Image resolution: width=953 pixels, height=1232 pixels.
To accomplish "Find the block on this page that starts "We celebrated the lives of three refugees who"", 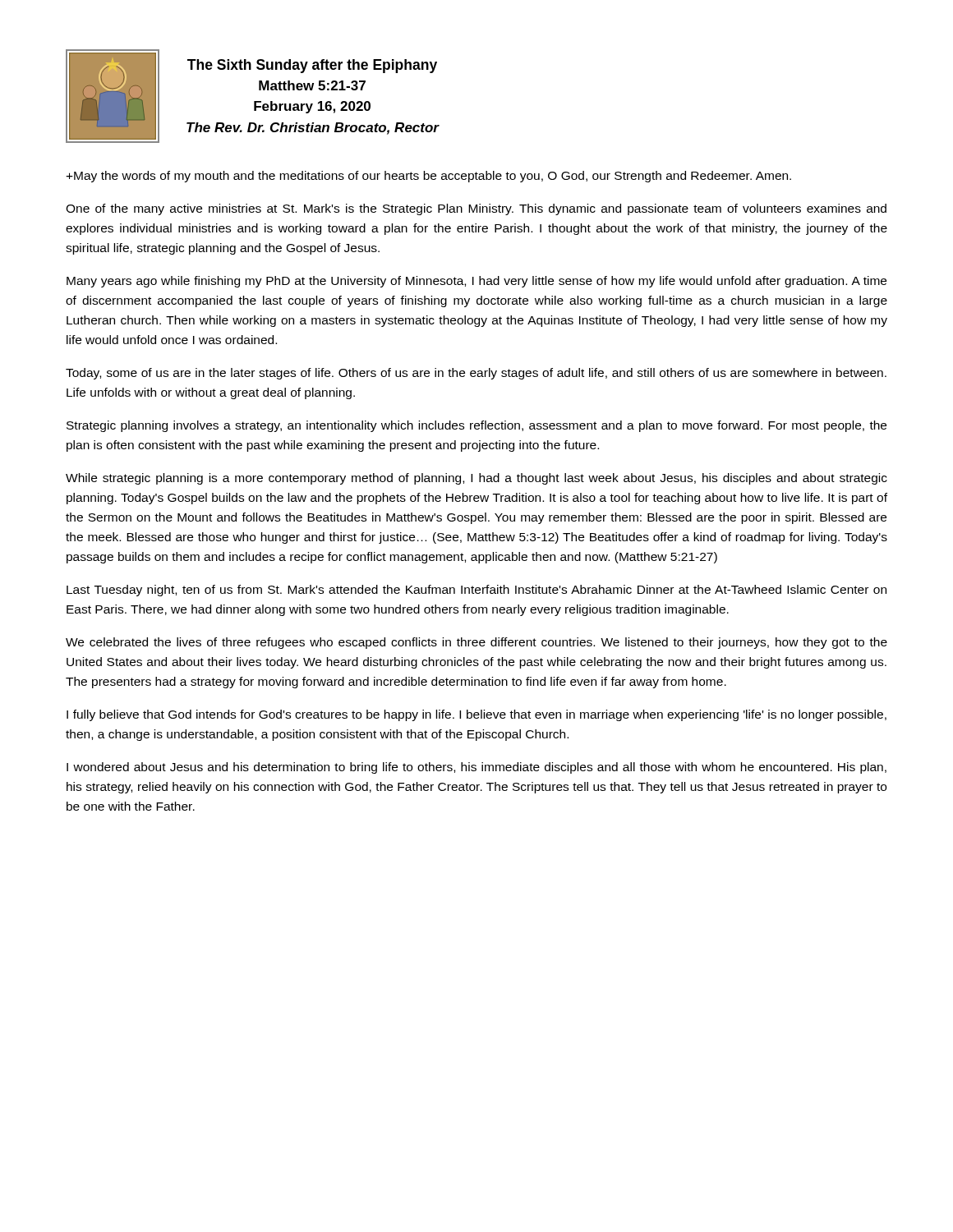I will 476,662.
